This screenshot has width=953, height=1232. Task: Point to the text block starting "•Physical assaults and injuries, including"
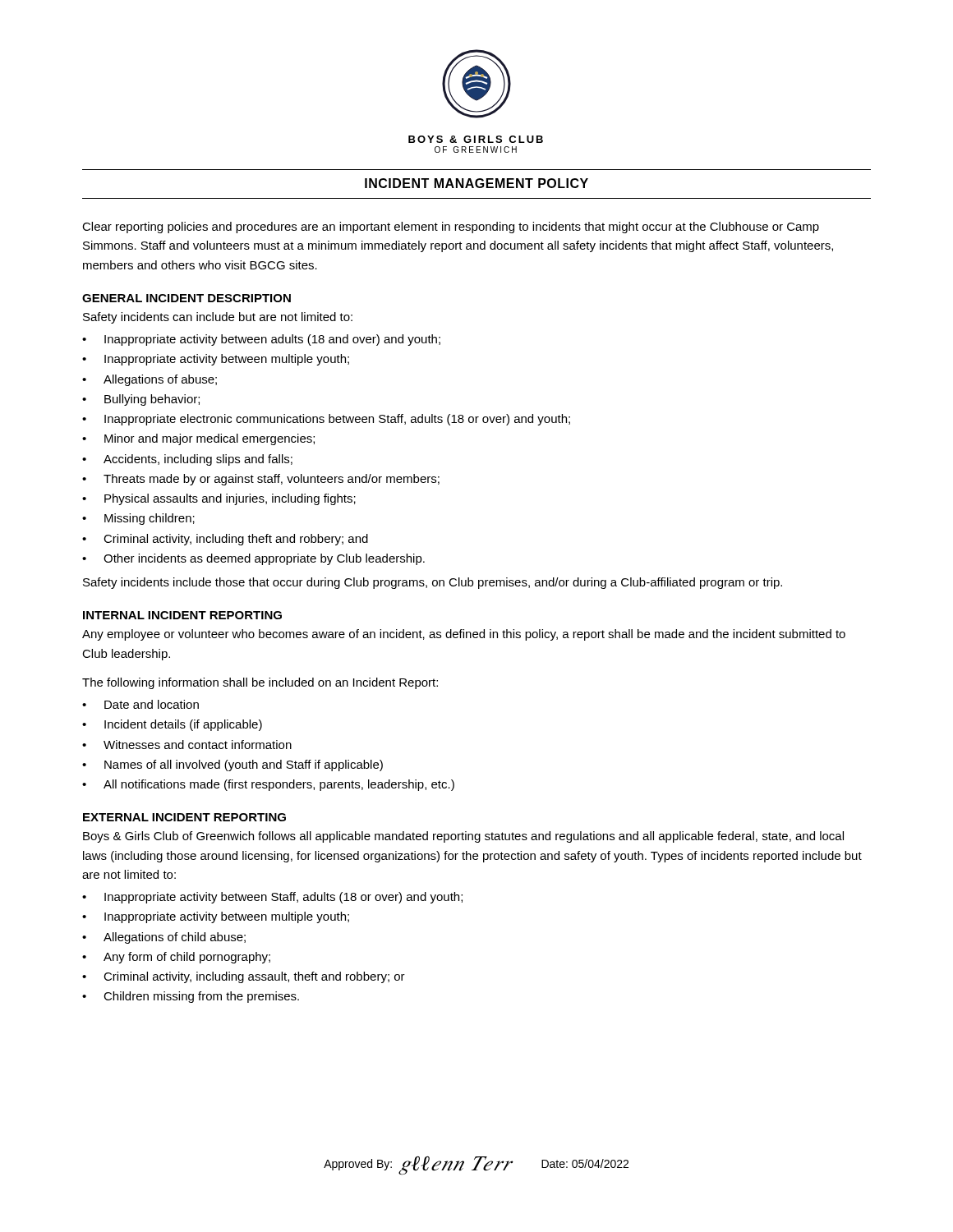(x=219, y=498)
